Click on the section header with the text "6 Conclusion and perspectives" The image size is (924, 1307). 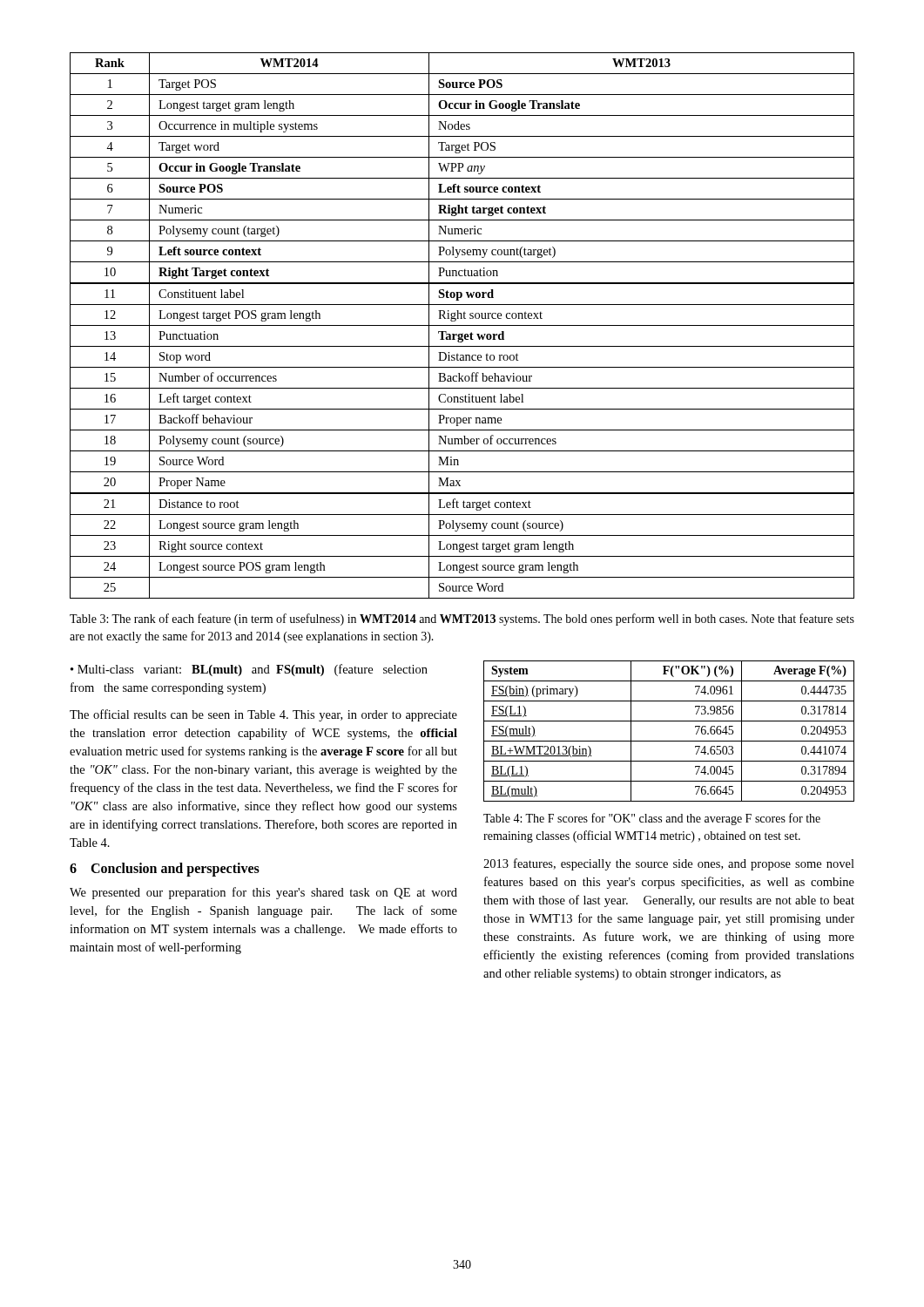pyautogui.click(x=165, y=869)
